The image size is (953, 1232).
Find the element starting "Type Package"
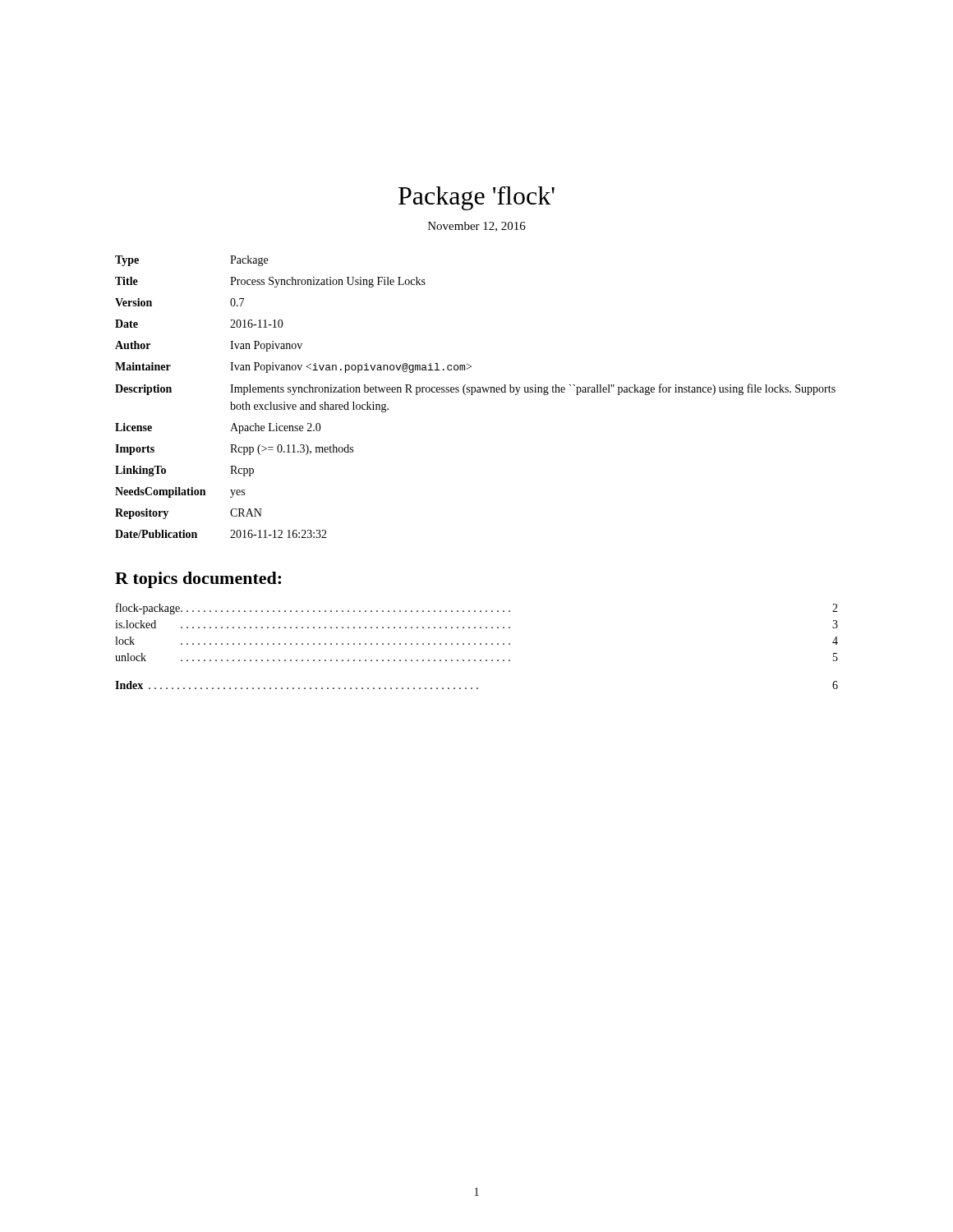(126, 261)
